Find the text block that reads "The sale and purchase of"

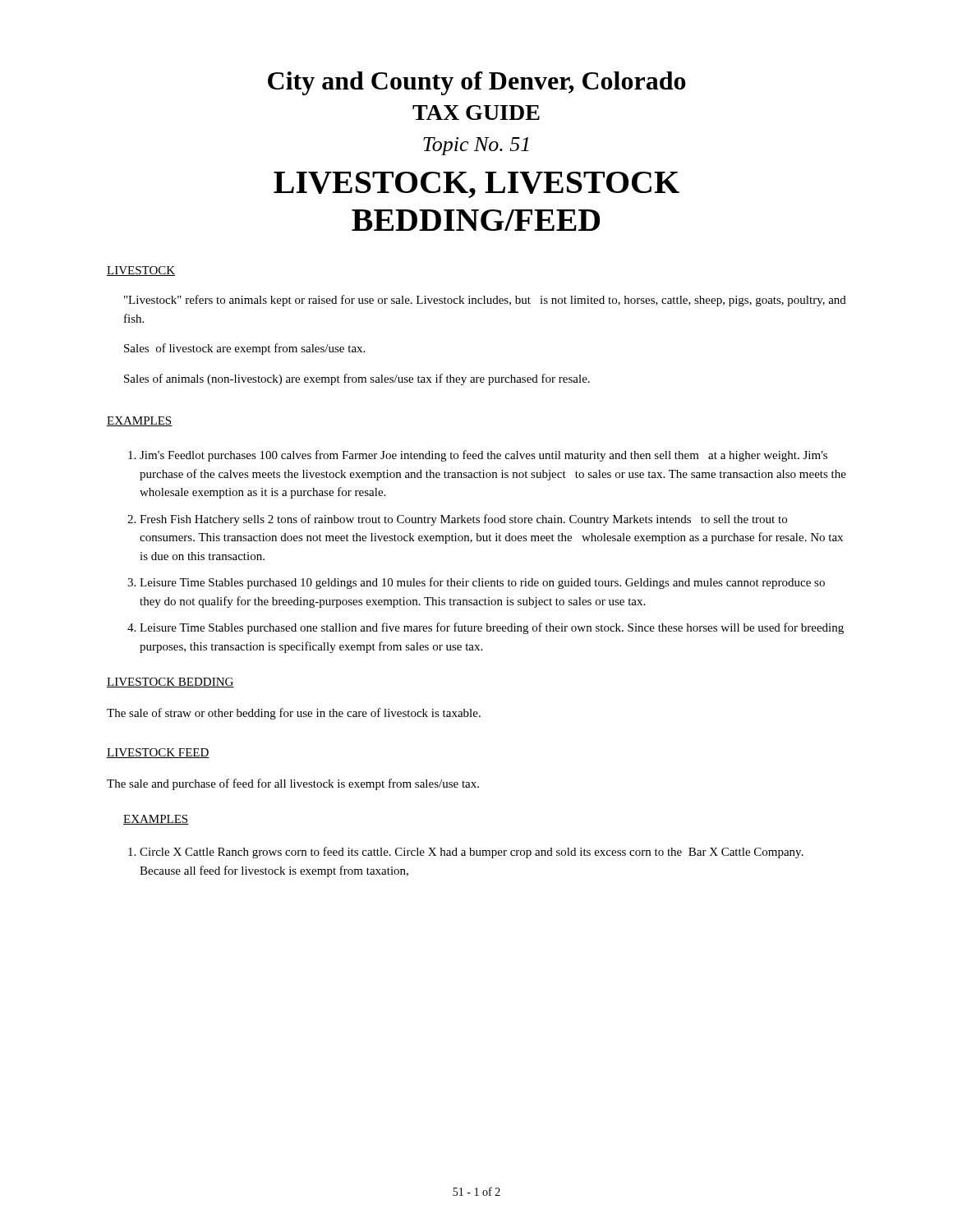click(x=293, y=783)
